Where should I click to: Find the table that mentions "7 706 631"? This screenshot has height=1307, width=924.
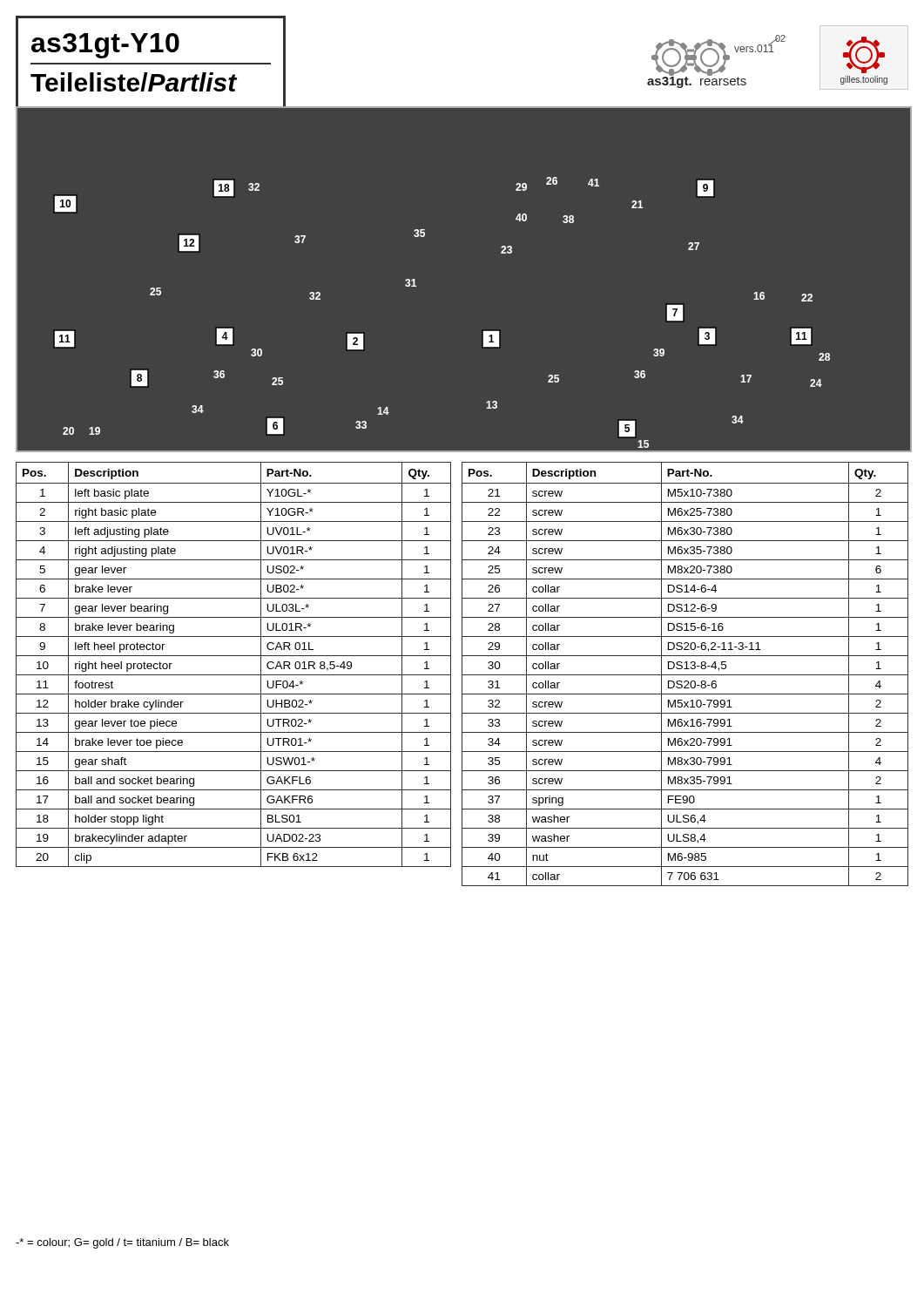click(x=685, y=674)
